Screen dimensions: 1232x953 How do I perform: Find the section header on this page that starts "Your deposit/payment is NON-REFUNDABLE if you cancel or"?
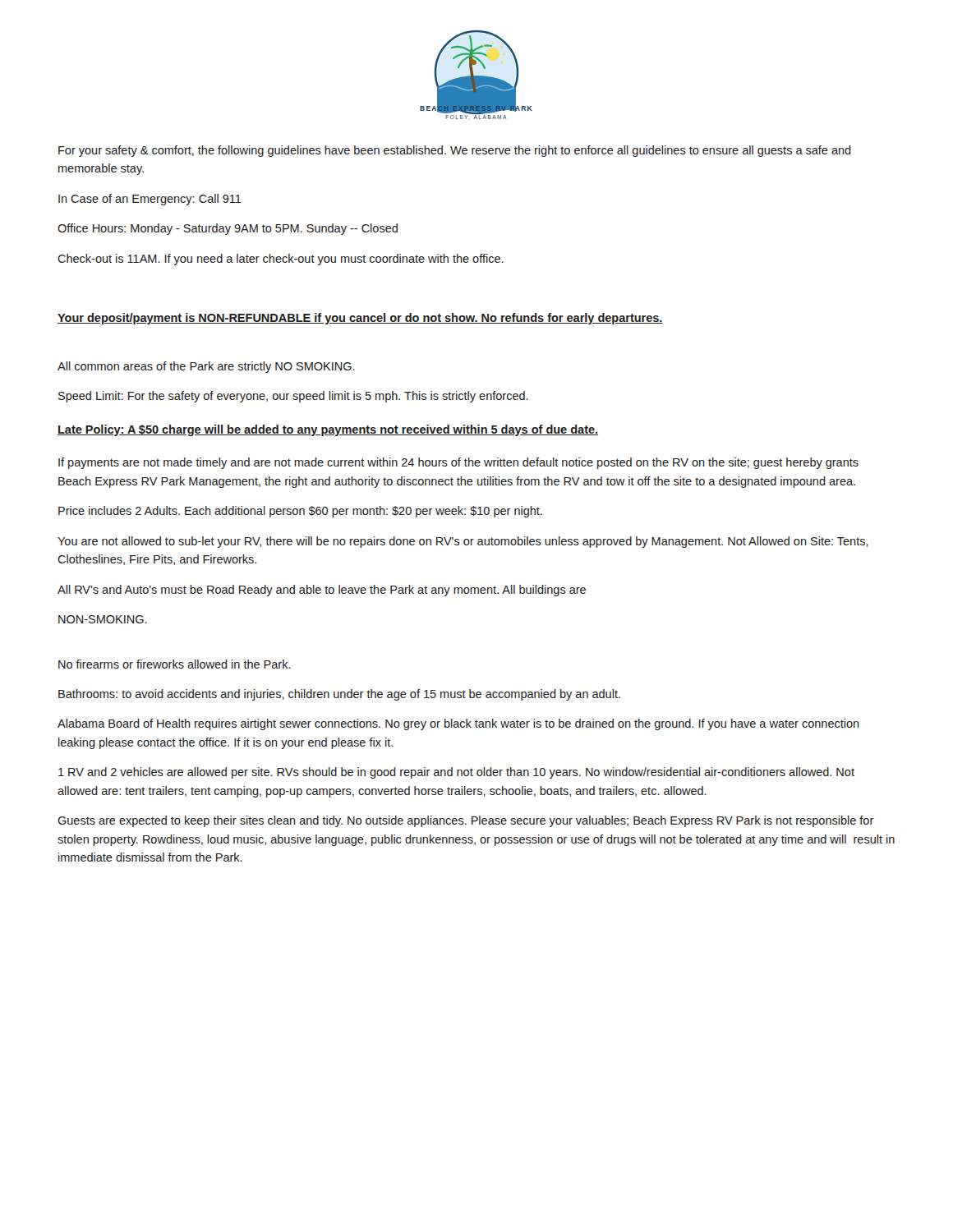360,318
